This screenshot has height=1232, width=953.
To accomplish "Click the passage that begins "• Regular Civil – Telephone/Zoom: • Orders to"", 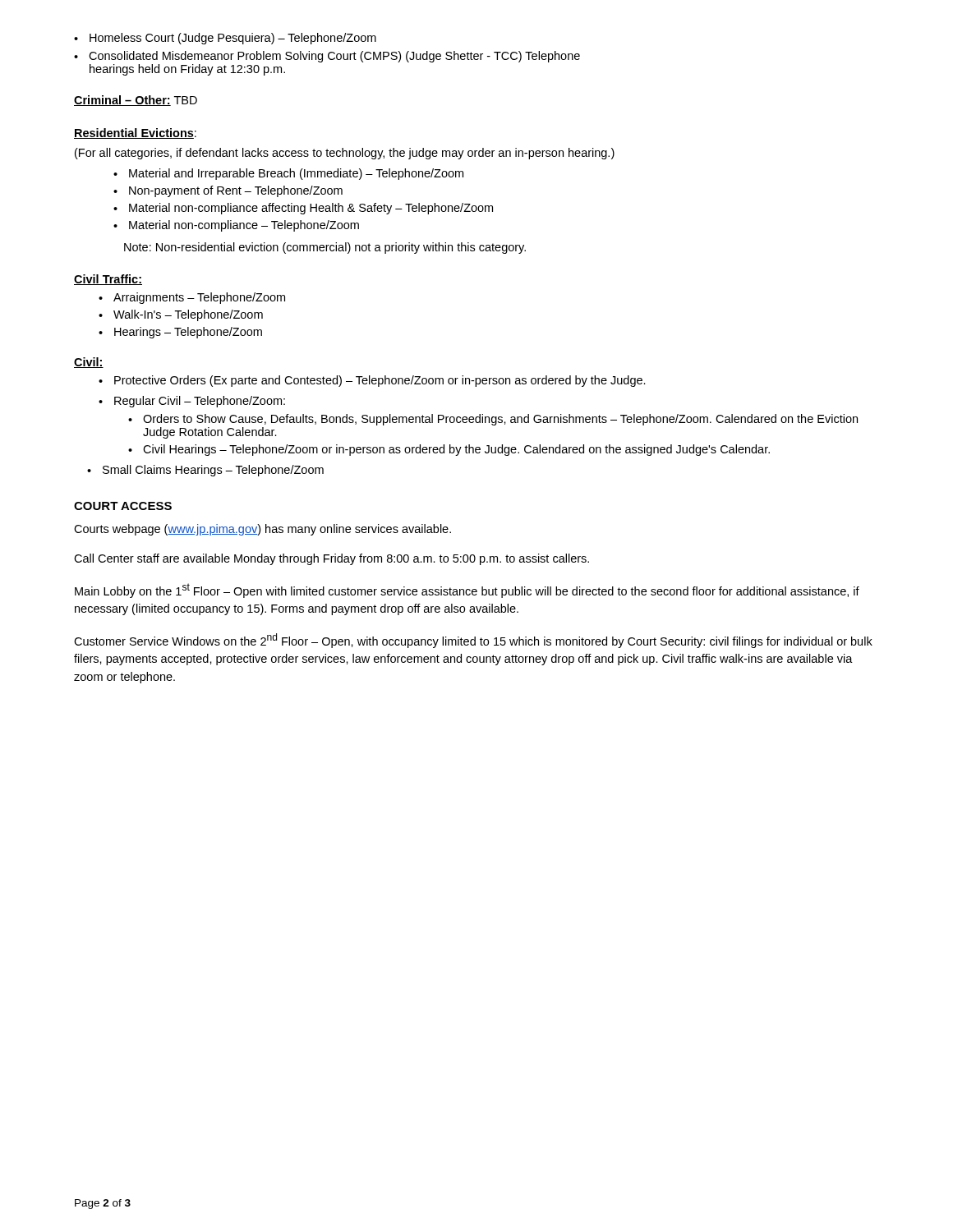I will point(489,426).
